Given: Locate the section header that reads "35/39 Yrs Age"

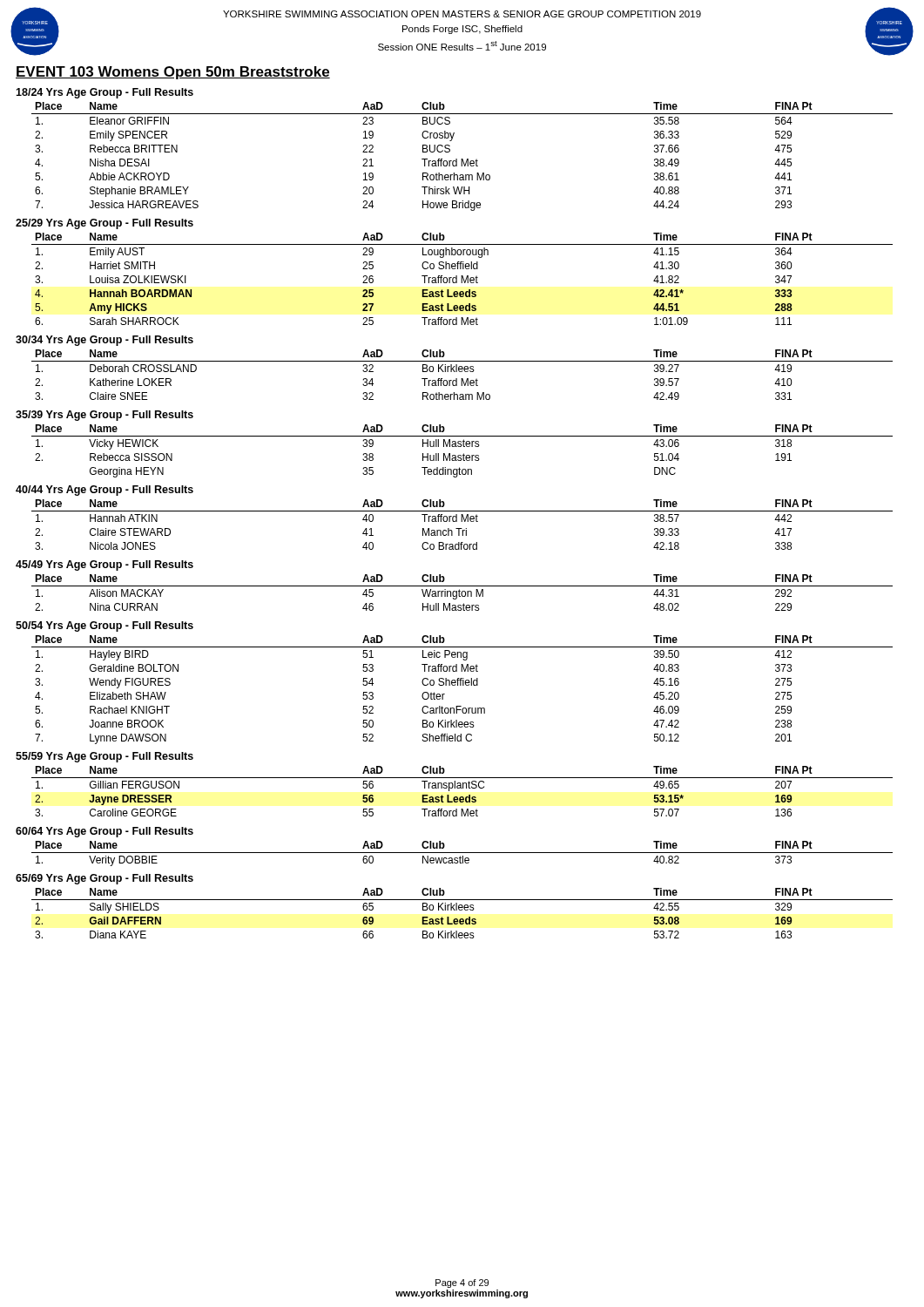Looking at the screenshot, I should pyautogui.click(x=105, y=414).
